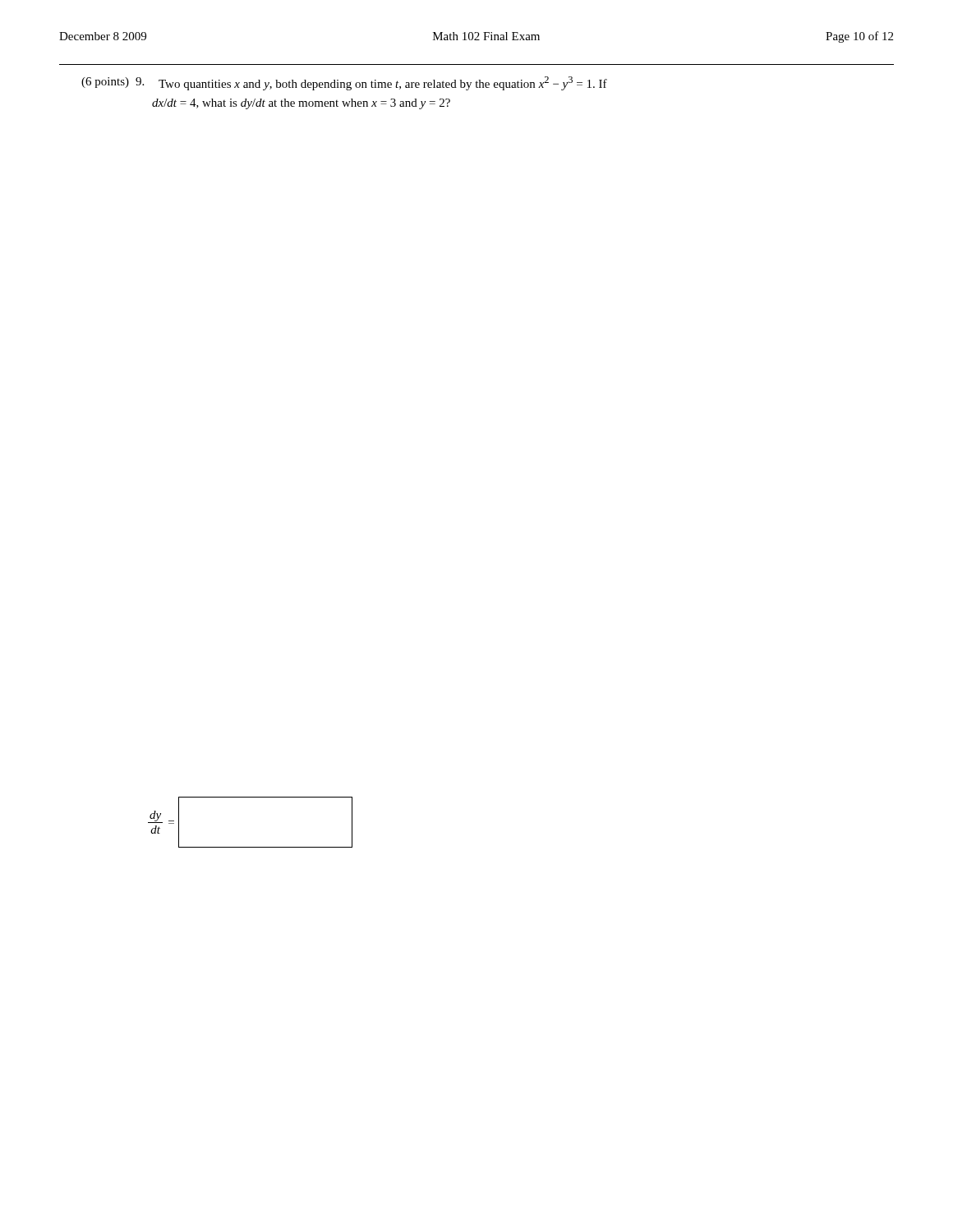Find the text block containing "(6 points) 9. Two quantities x and y,"
Screen dimensions: 1232x953
pyautogui.click(x=333, y=83)
